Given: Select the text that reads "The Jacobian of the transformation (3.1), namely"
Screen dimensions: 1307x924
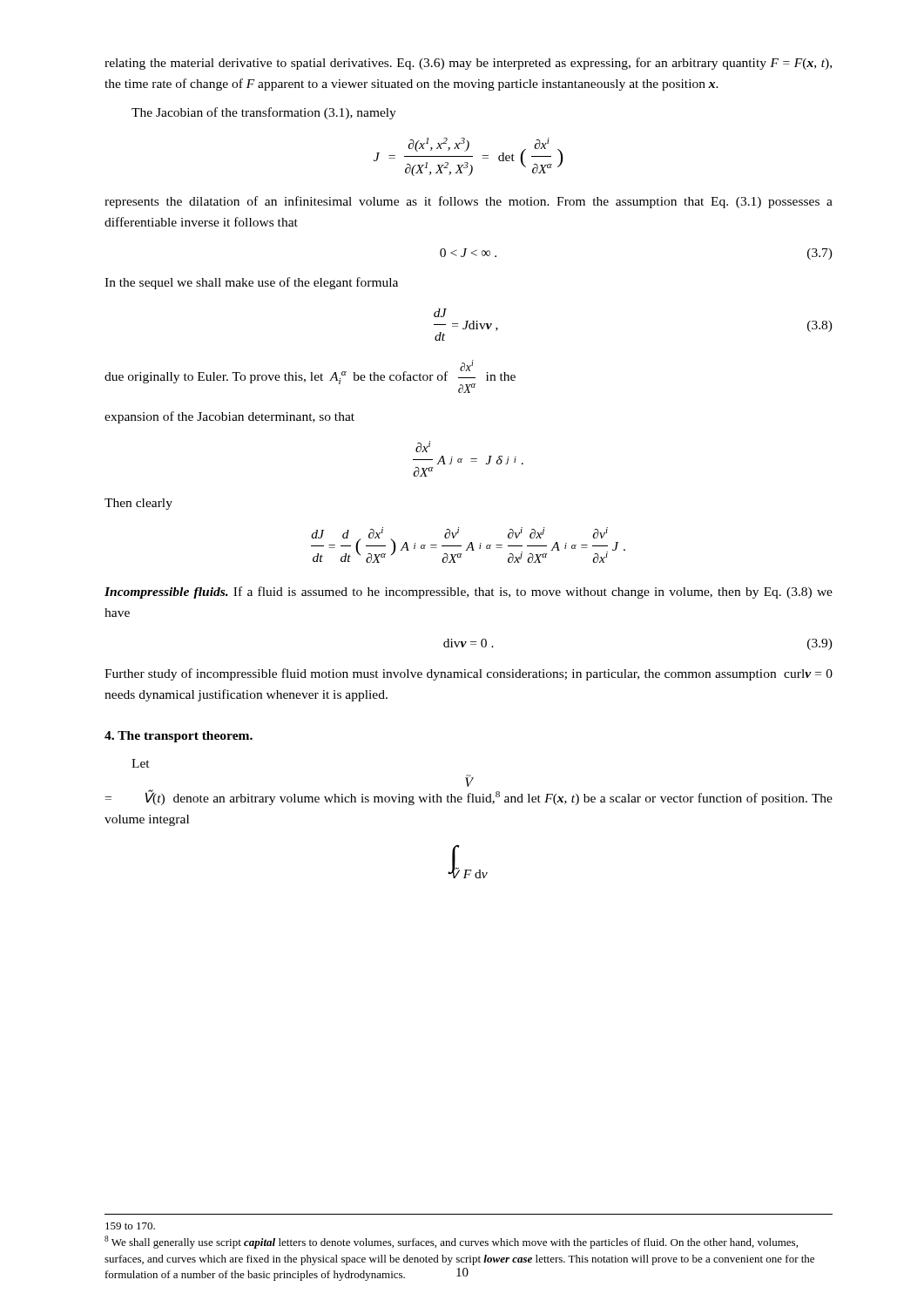Looking at the screenshot, I should coord(264,113).
